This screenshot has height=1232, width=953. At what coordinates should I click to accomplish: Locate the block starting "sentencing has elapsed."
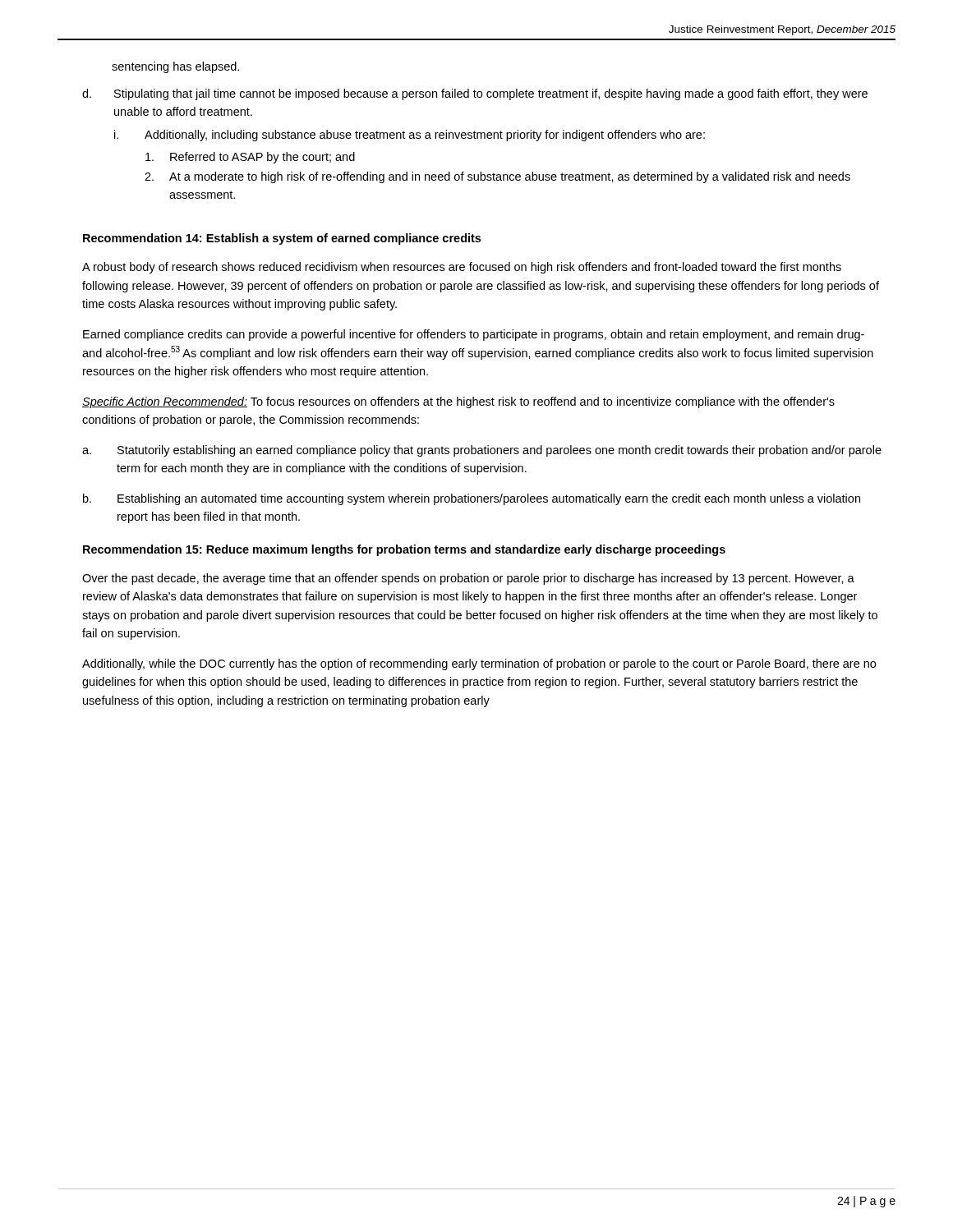click(x=176, y=67)
